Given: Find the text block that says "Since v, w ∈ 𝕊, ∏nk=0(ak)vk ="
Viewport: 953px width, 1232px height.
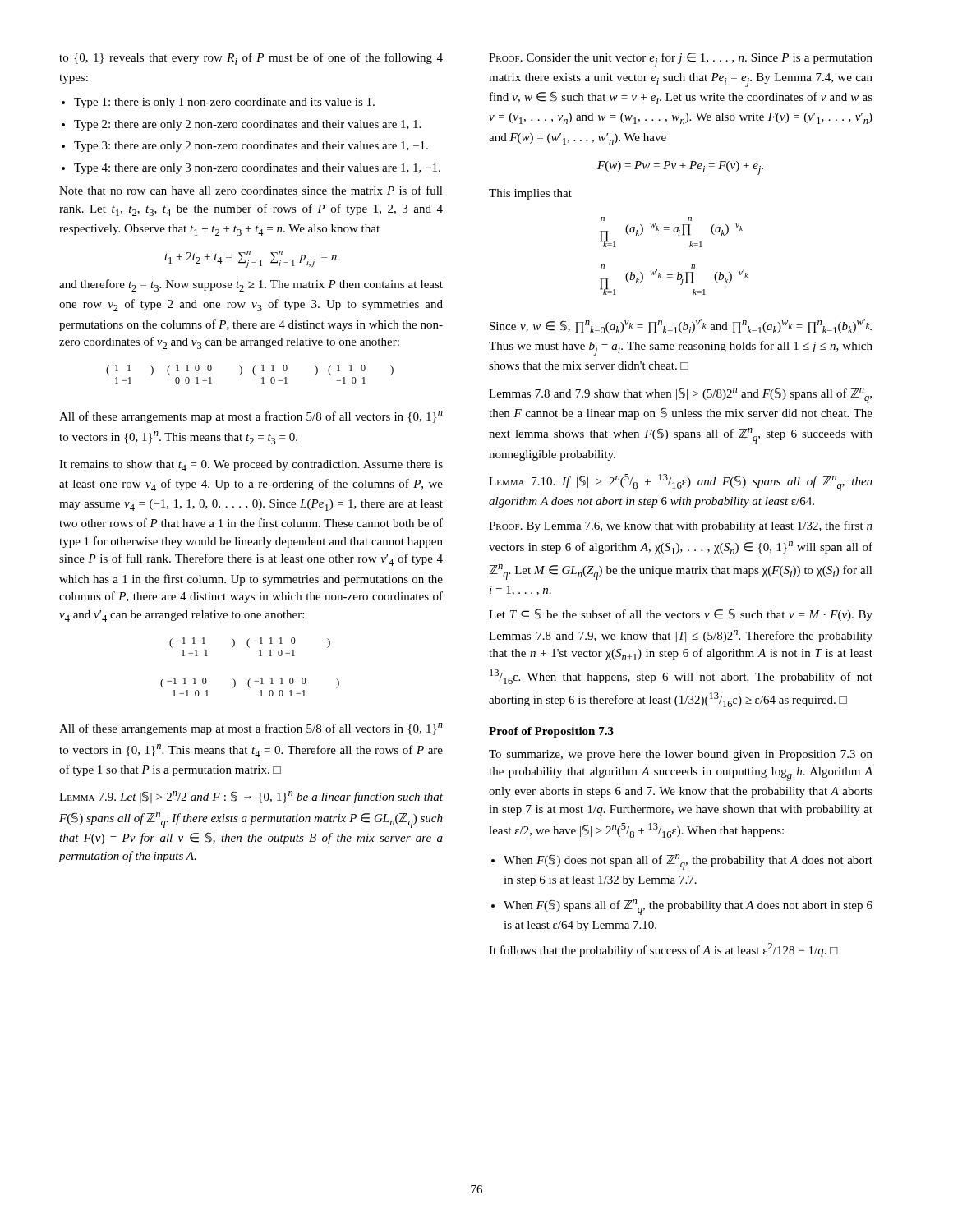Looking at the screenshot, I should tap(681, 513).
